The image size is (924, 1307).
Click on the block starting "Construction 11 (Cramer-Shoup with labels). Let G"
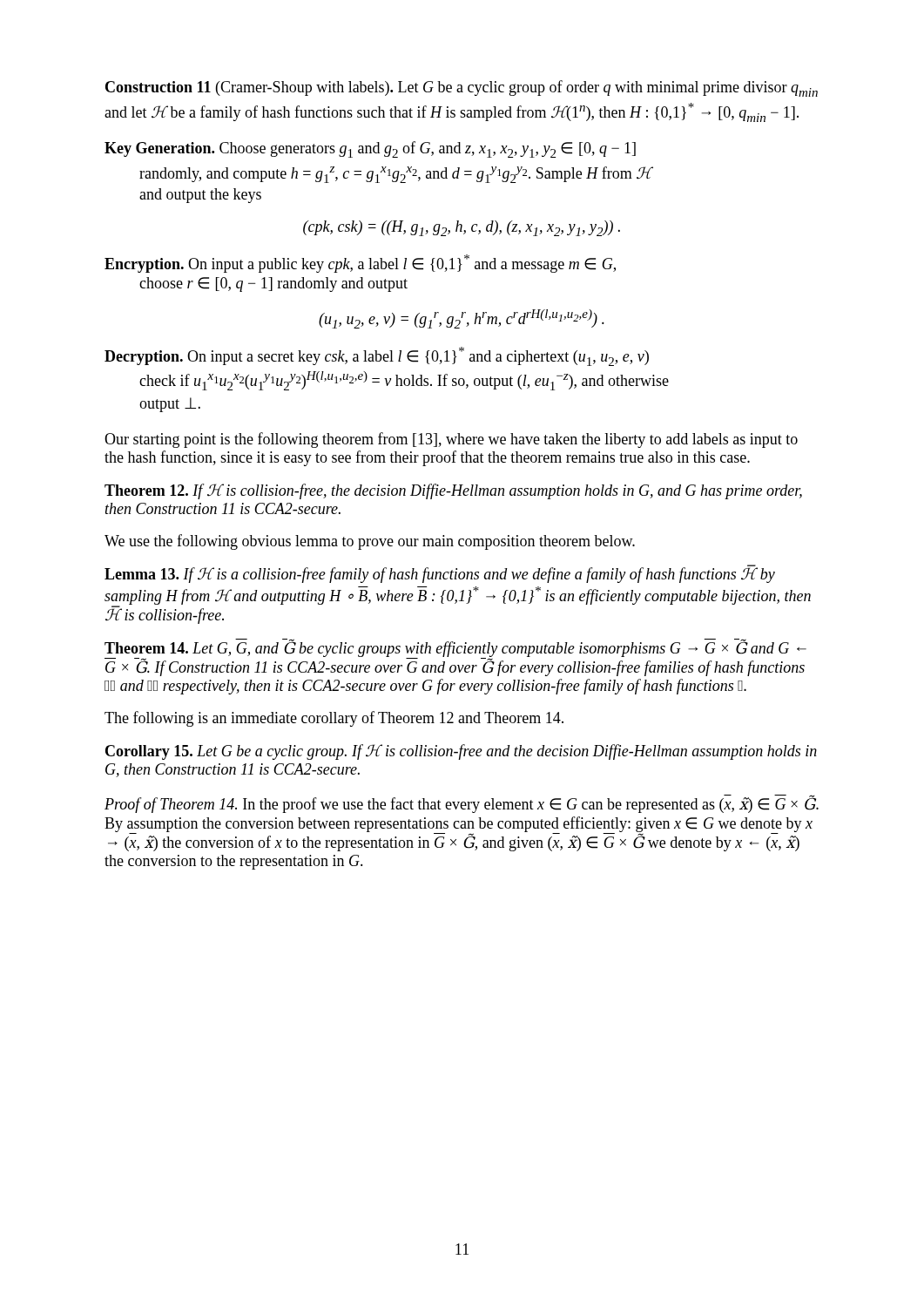click(461, 101)
